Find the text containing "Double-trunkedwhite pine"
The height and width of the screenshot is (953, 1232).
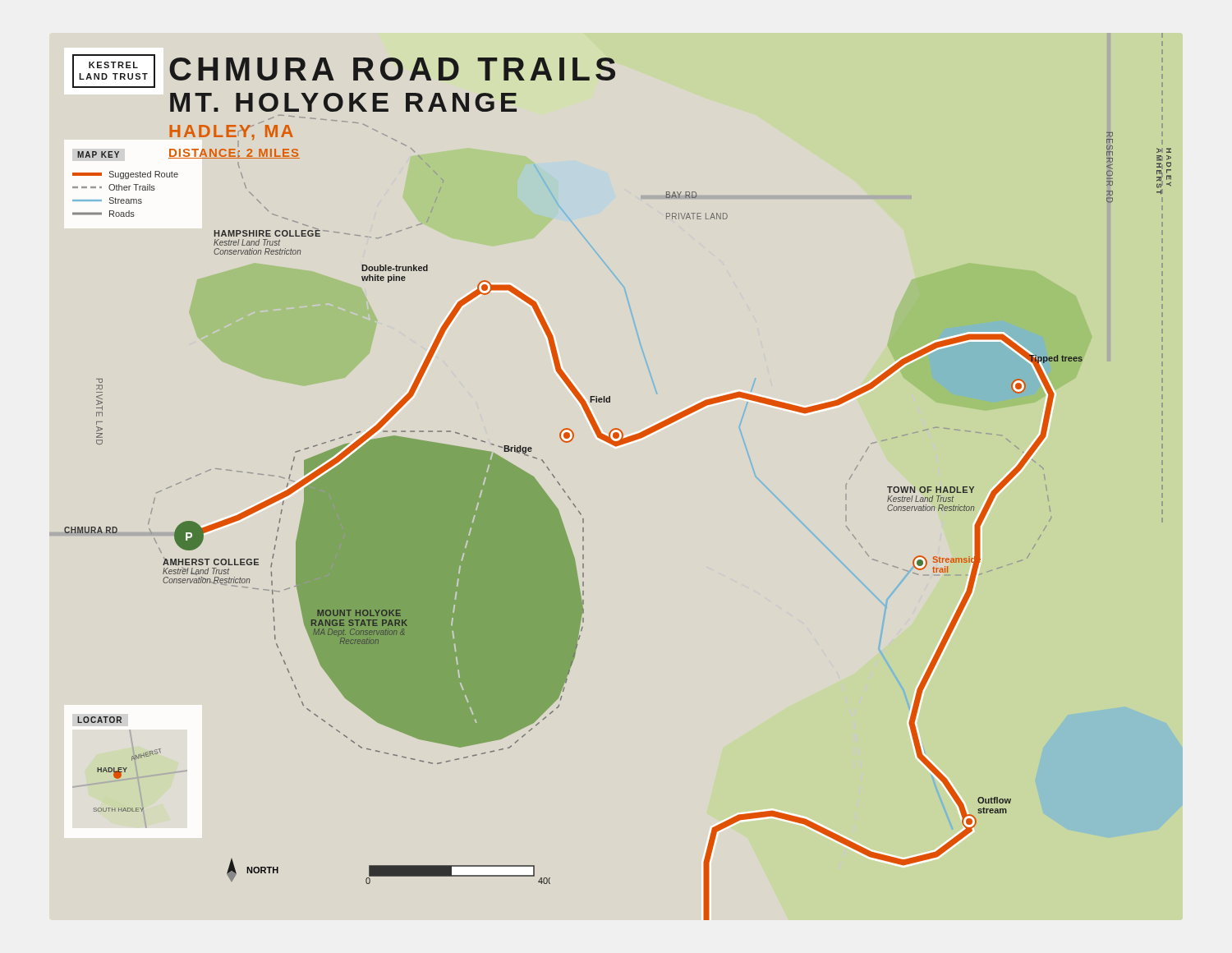395,273
